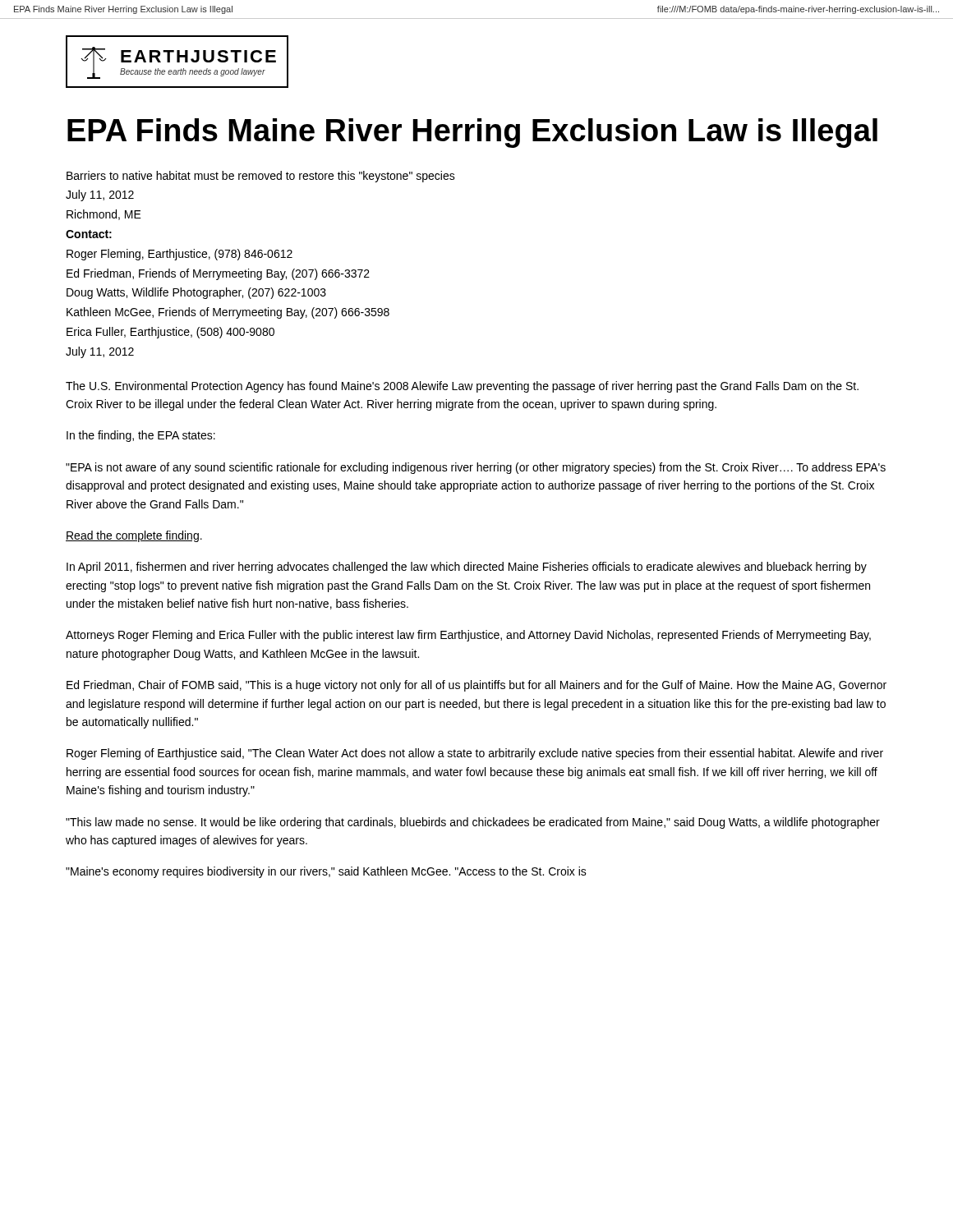
Task: Navigate to the block starting "The U.S. Environmental Protection Agency has found Maine's"
Action: pyautogui.click(x=463, y=395)
